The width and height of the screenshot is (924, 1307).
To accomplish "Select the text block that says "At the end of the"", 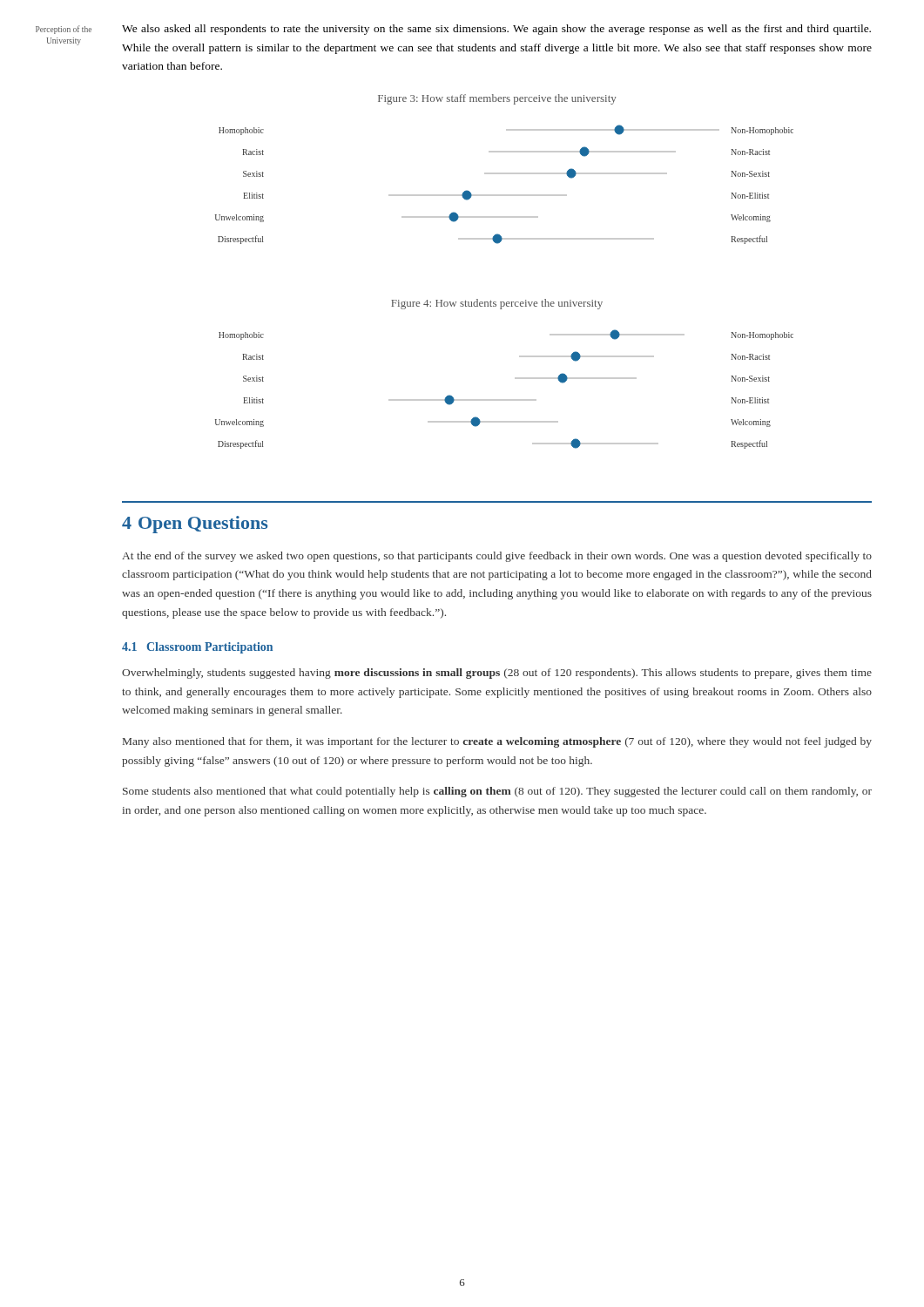I will [497, 584].
